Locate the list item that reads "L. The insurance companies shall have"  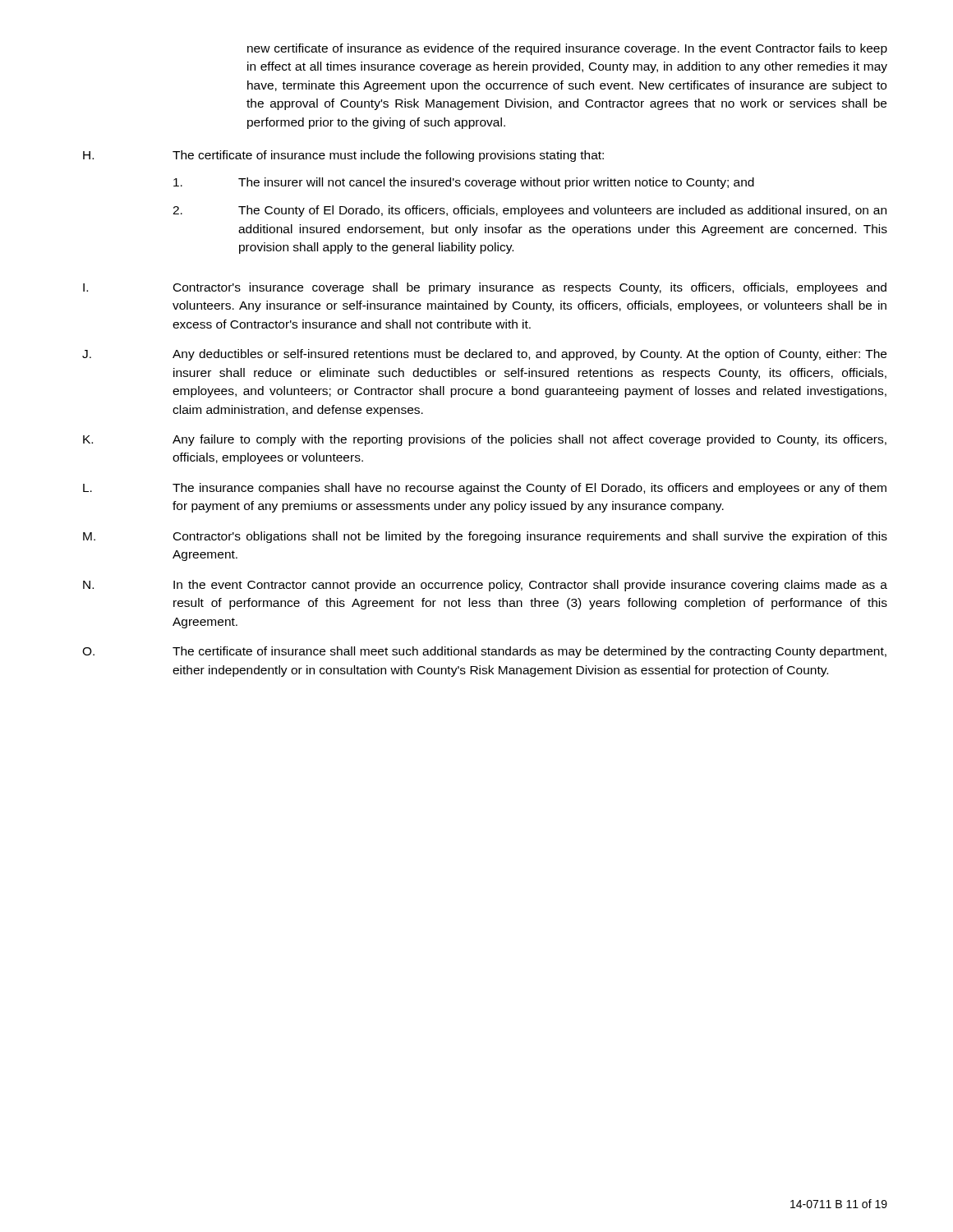point(485,497)
